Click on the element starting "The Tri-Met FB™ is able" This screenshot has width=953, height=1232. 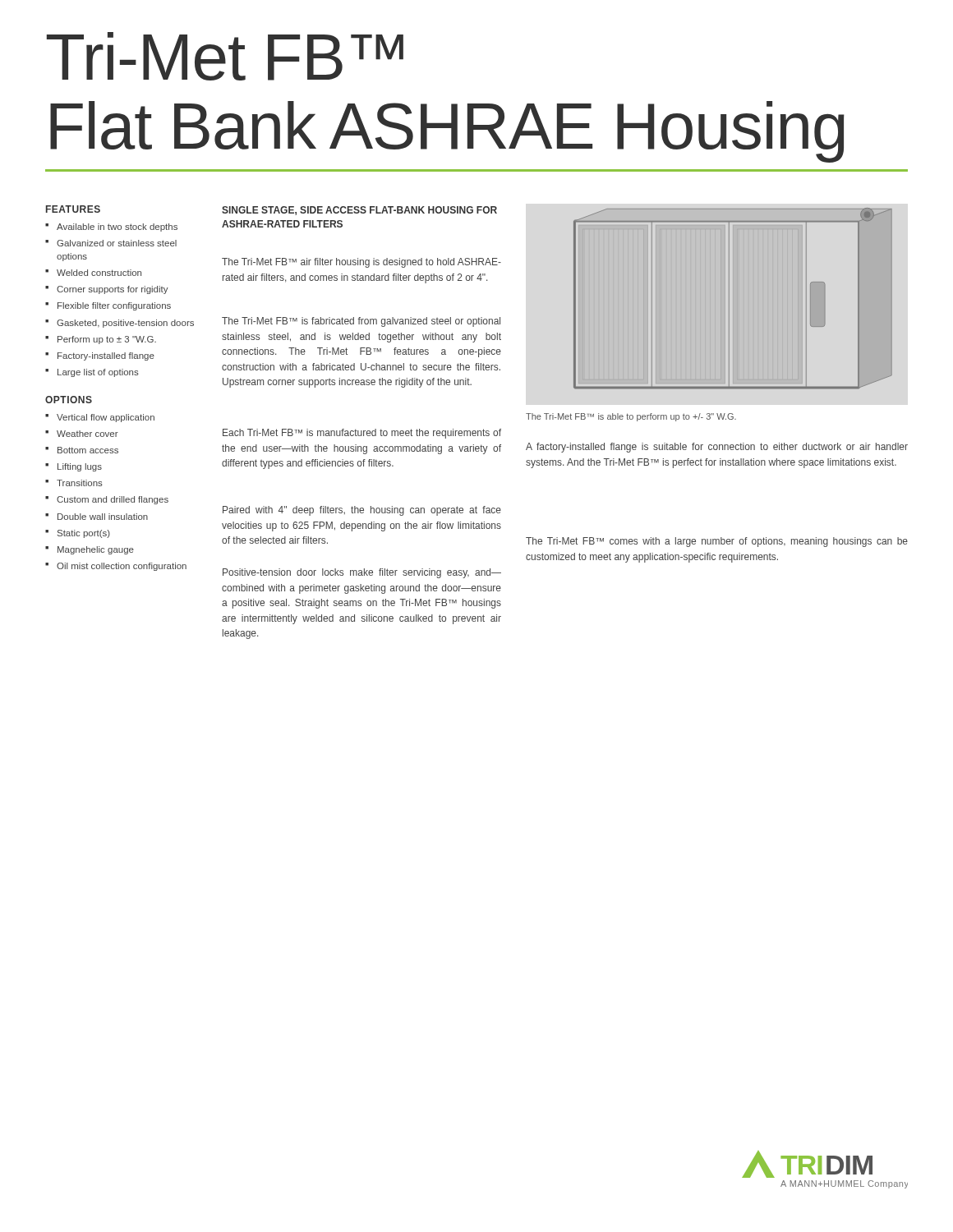[x=631, y=416]
